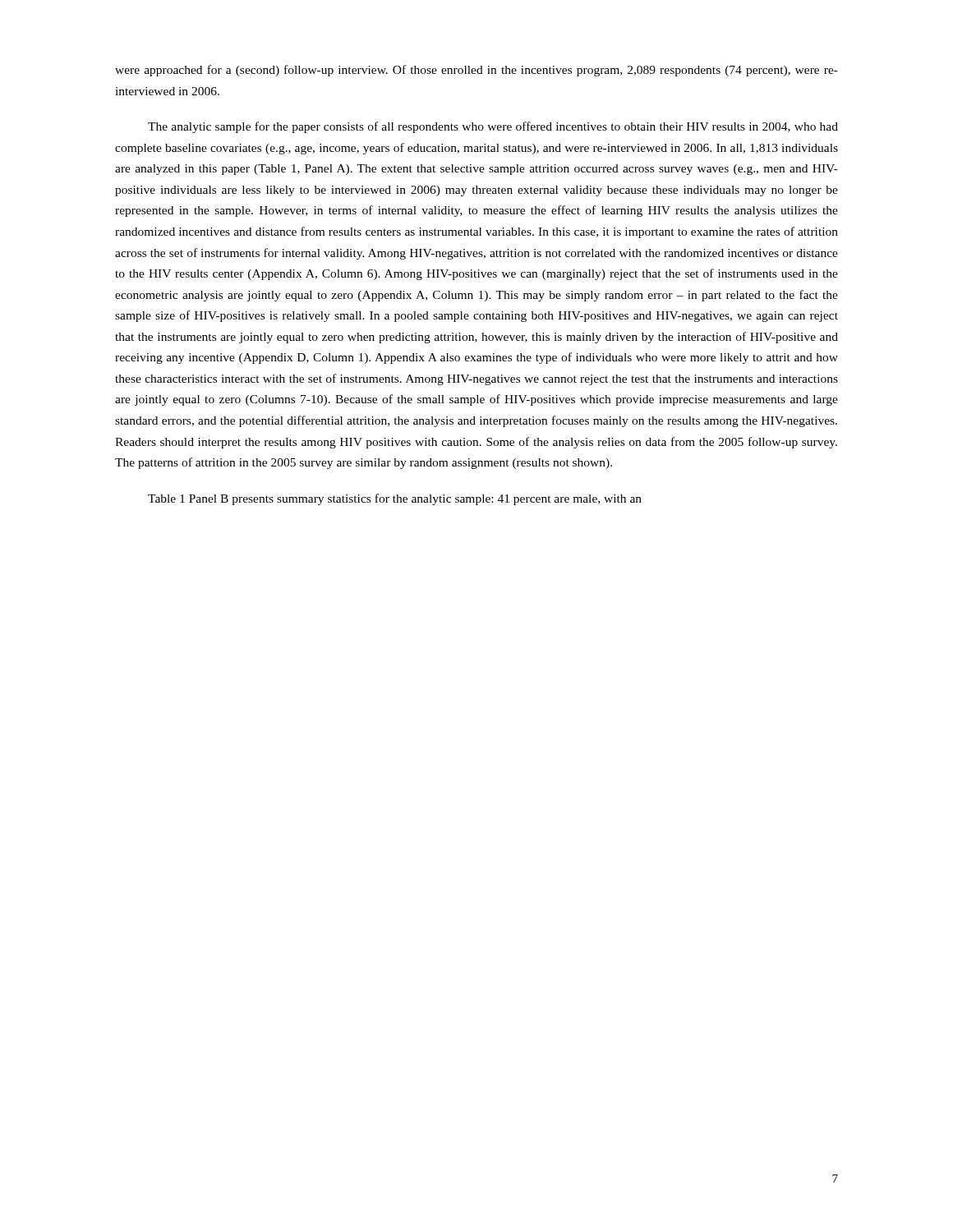Locate the text block starting "Table 1 Panel B"
The height and width of the screenshot is (1232, 953).
point(476,498)
